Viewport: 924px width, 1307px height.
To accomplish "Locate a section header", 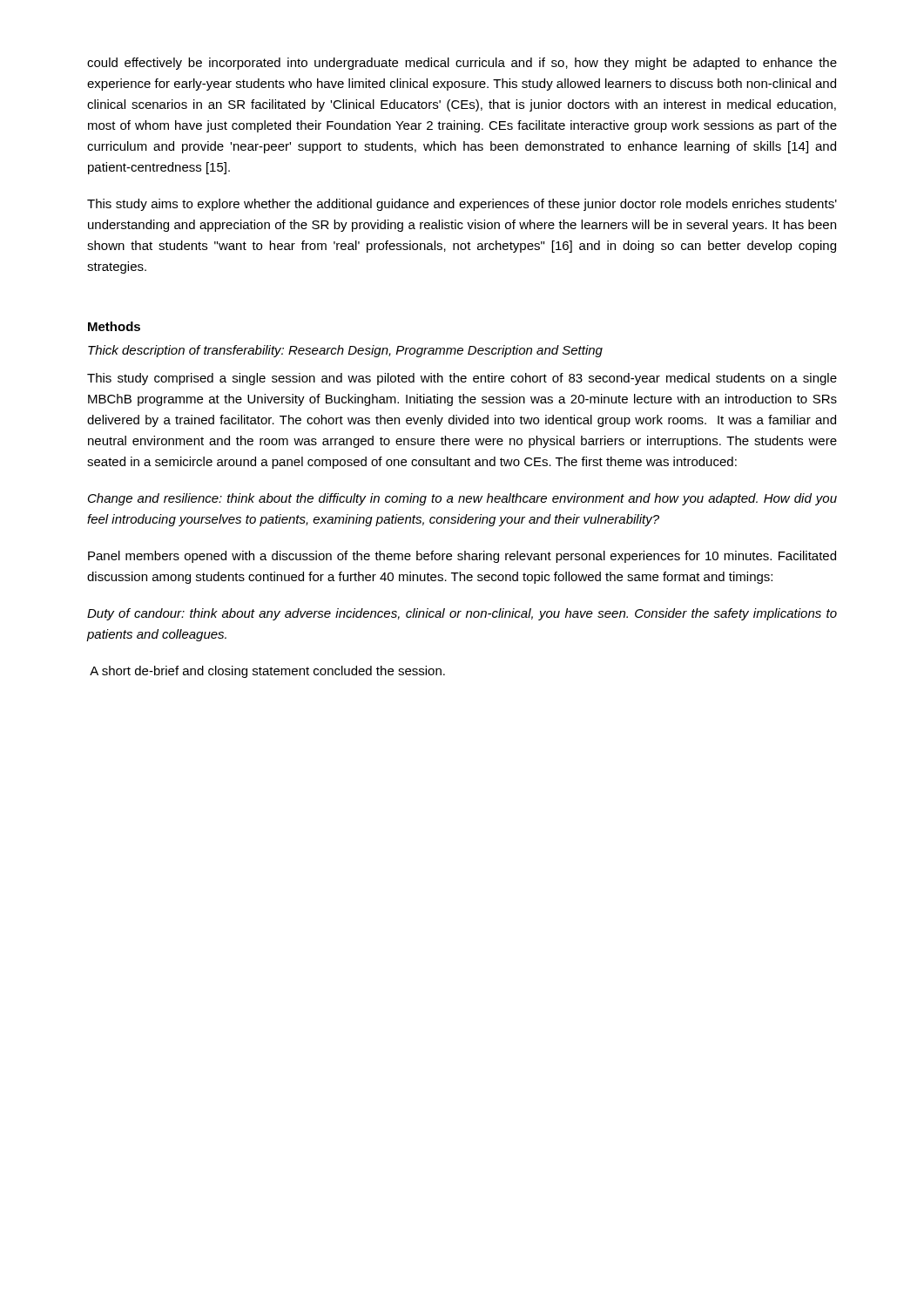I will click(114, 326).
